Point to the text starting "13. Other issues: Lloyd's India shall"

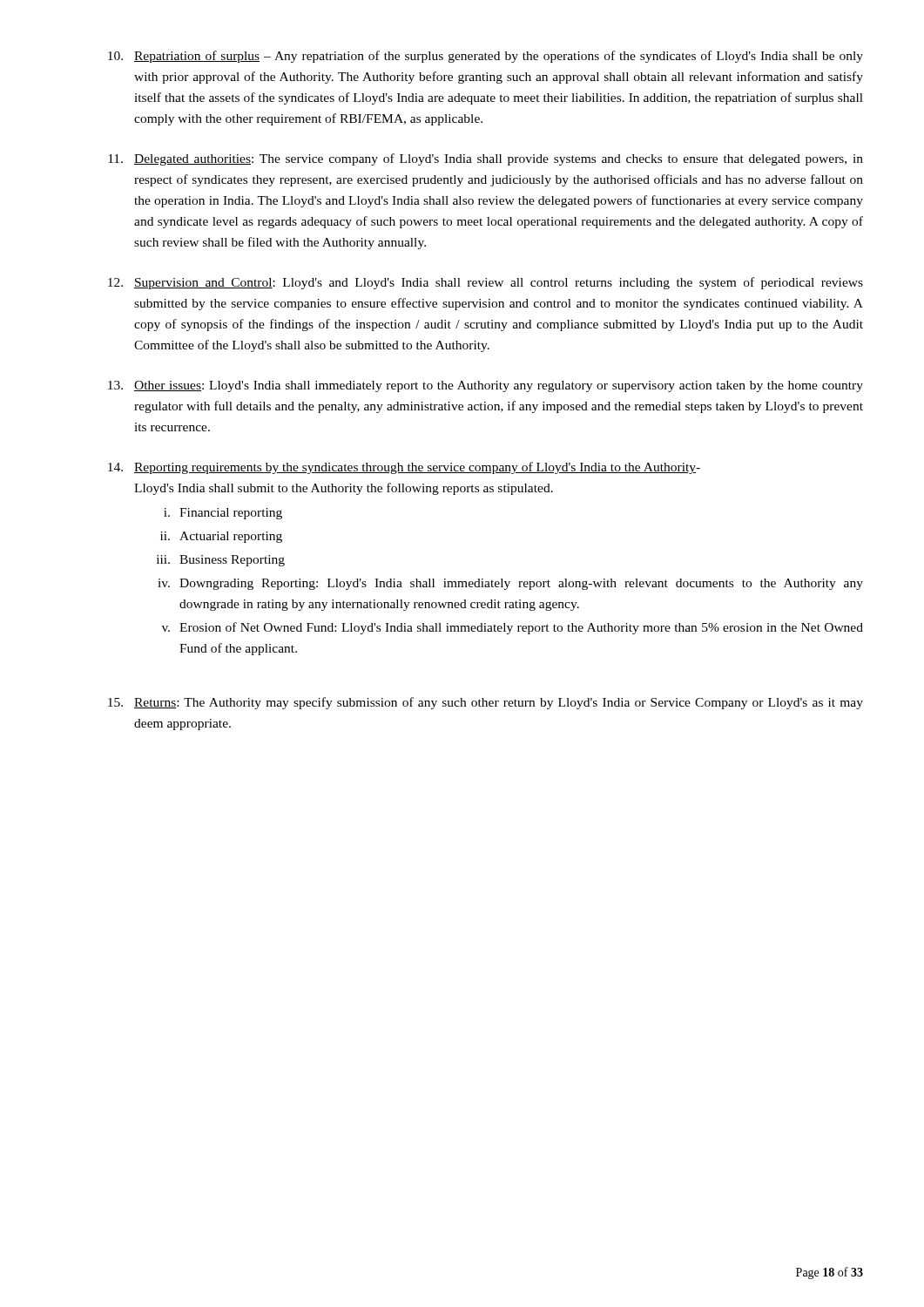(471, 406)
